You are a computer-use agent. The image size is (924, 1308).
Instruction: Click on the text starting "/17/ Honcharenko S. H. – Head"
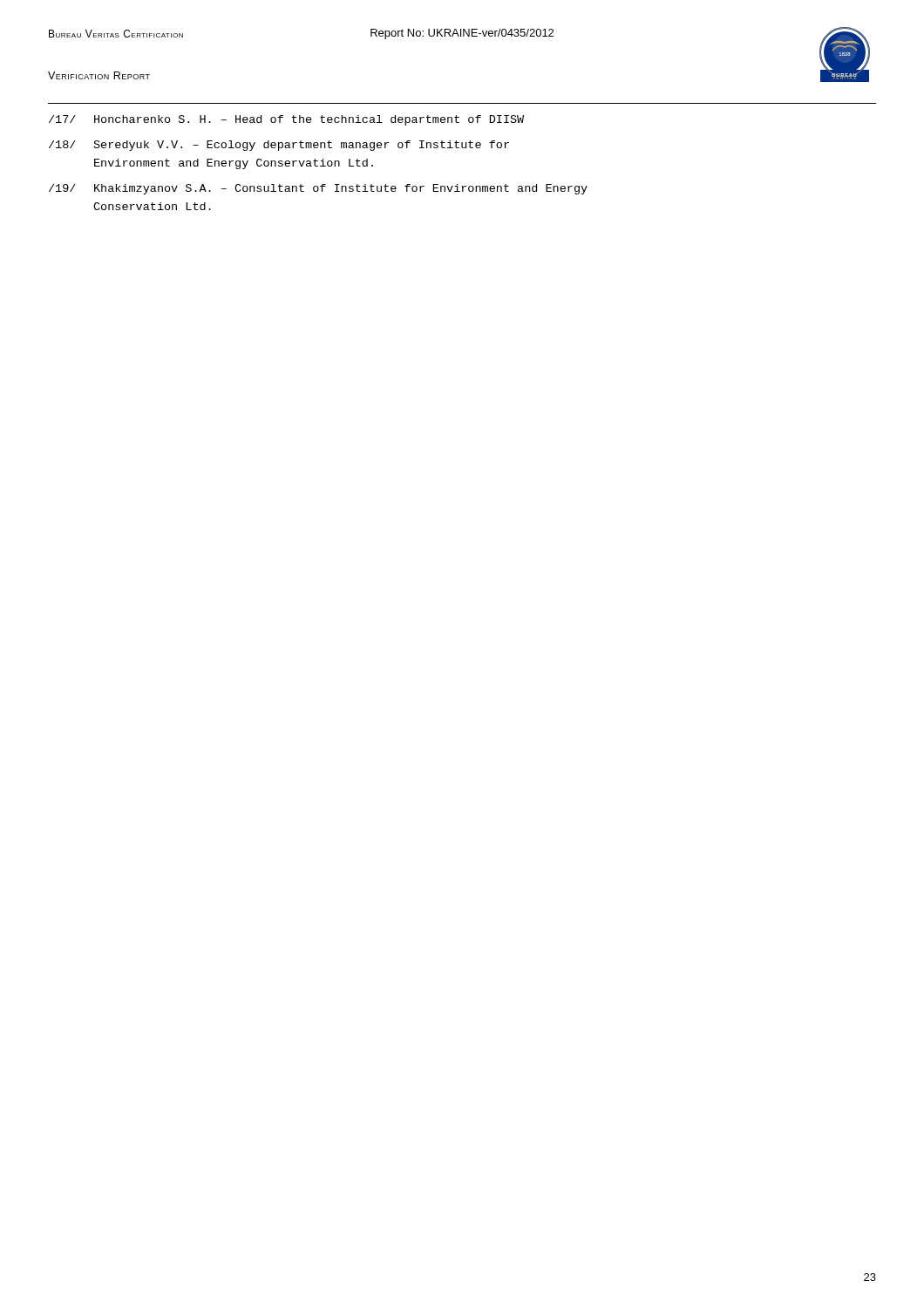tap(286, 121)
